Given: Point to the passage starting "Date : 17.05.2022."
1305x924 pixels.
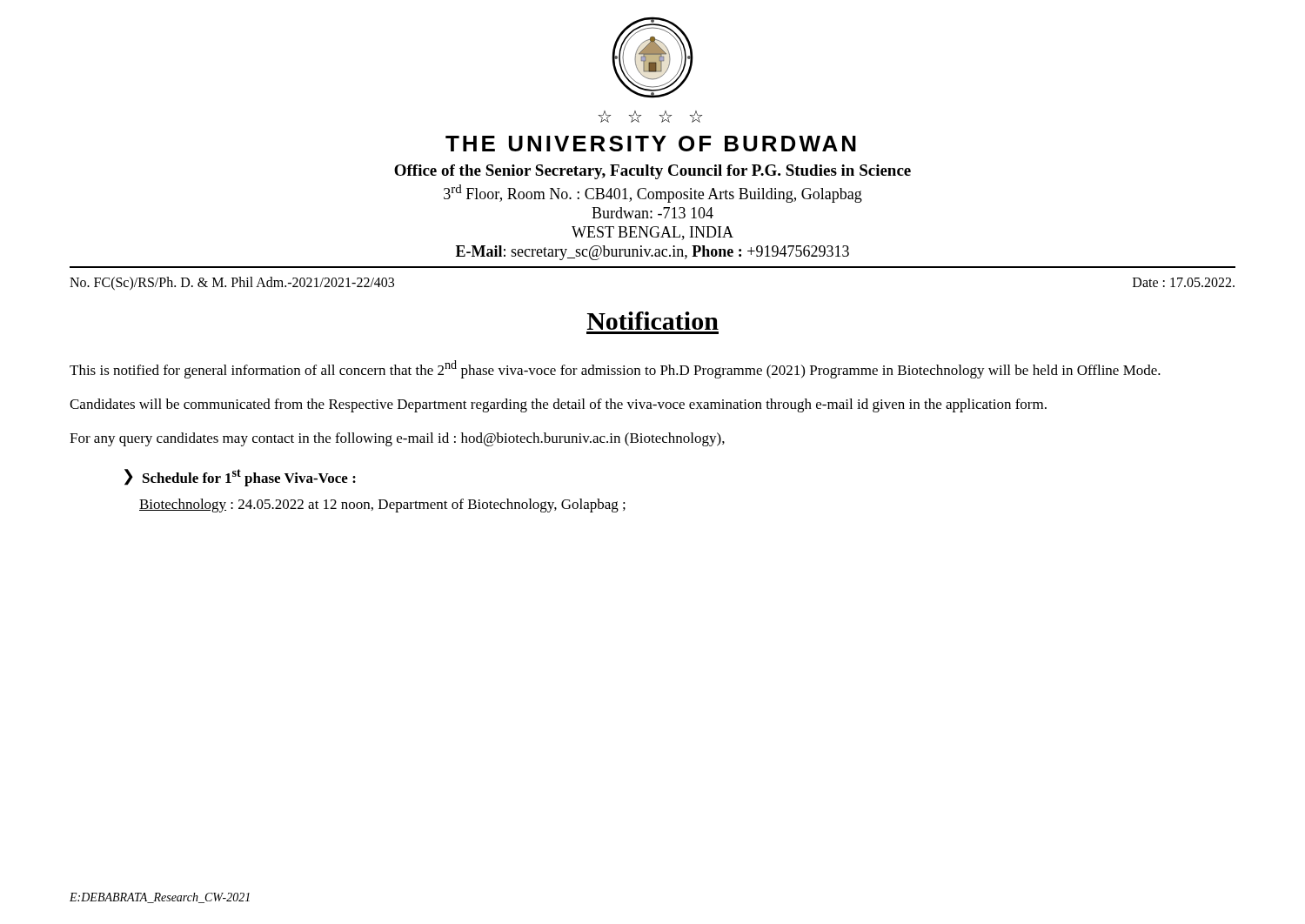Looking at the screenshot, I should pos(1184,282).
